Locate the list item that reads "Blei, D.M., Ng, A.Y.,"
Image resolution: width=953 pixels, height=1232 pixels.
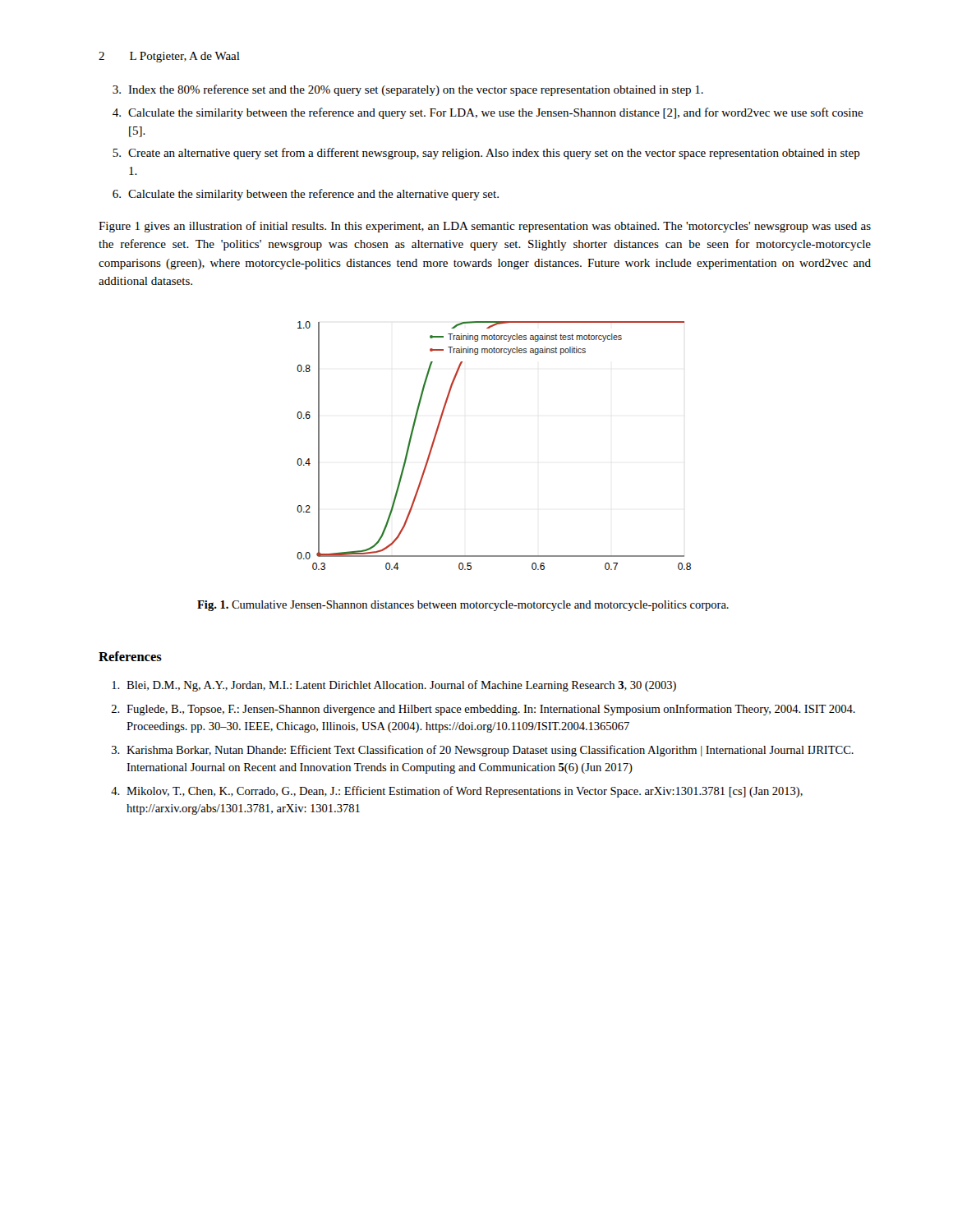click(x=485, y=685)
